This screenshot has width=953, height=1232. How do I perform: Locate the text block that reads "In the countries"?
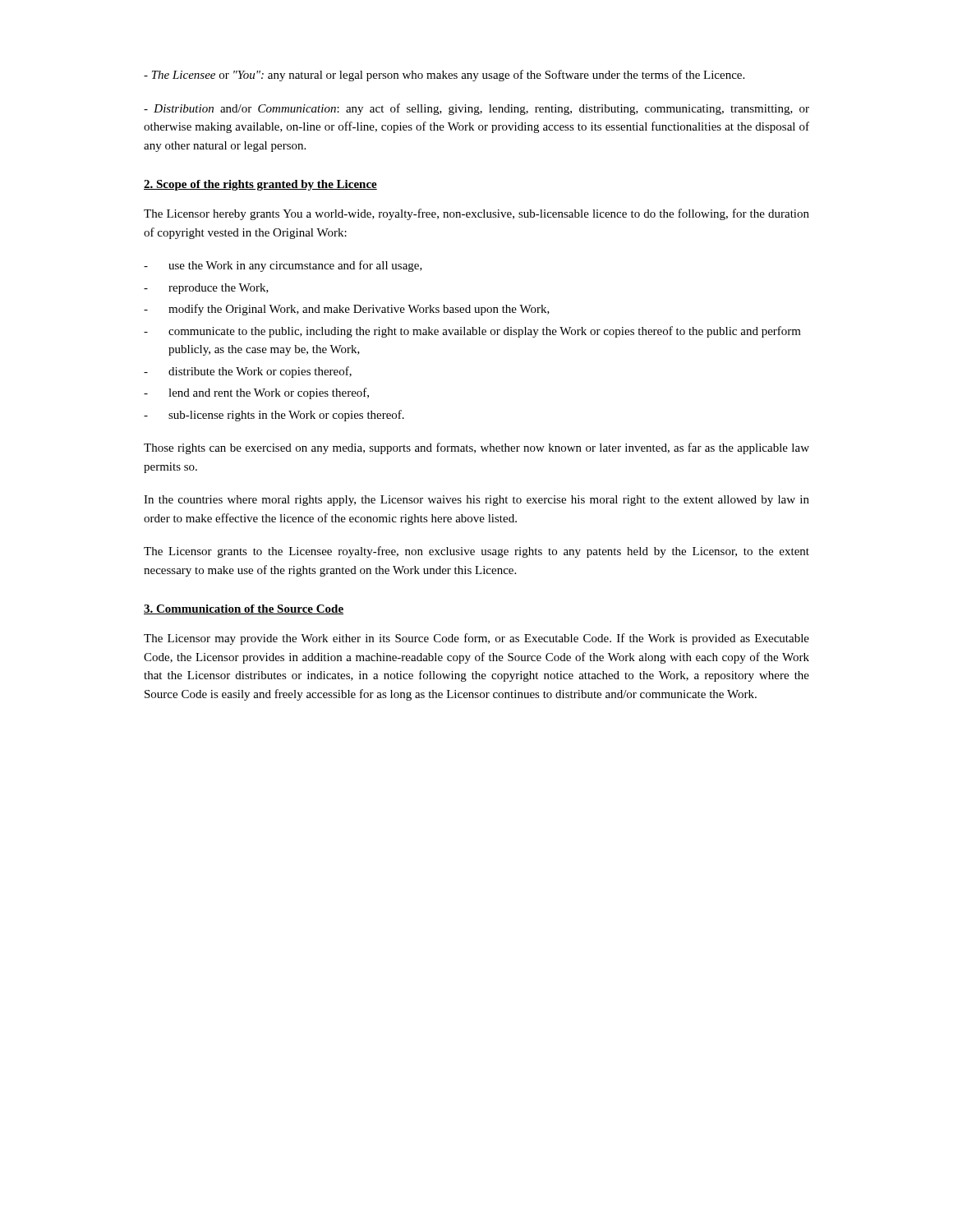tap(476, 509)
